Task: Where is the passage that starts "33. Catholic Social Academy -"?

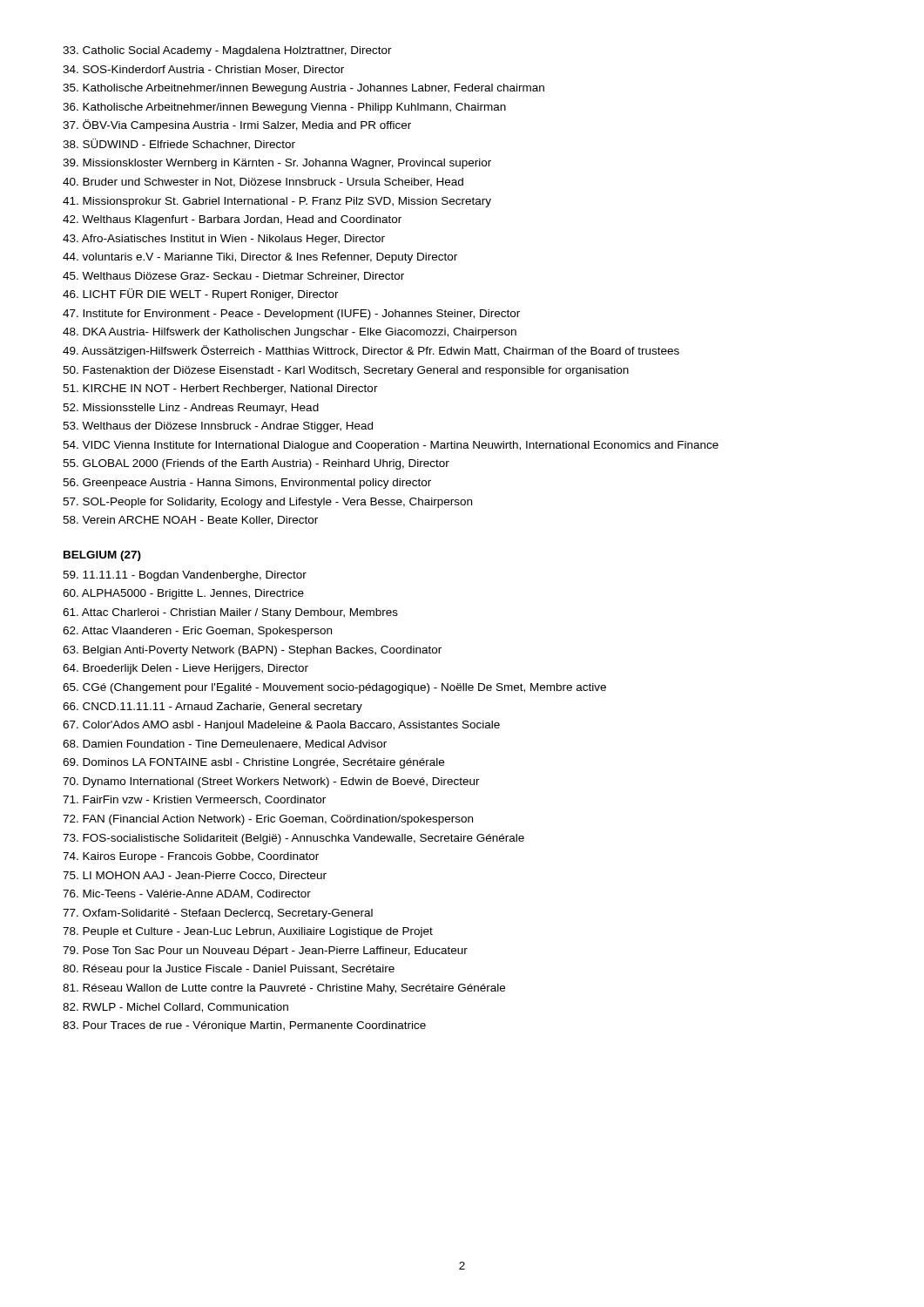Action: click(227, 50)
